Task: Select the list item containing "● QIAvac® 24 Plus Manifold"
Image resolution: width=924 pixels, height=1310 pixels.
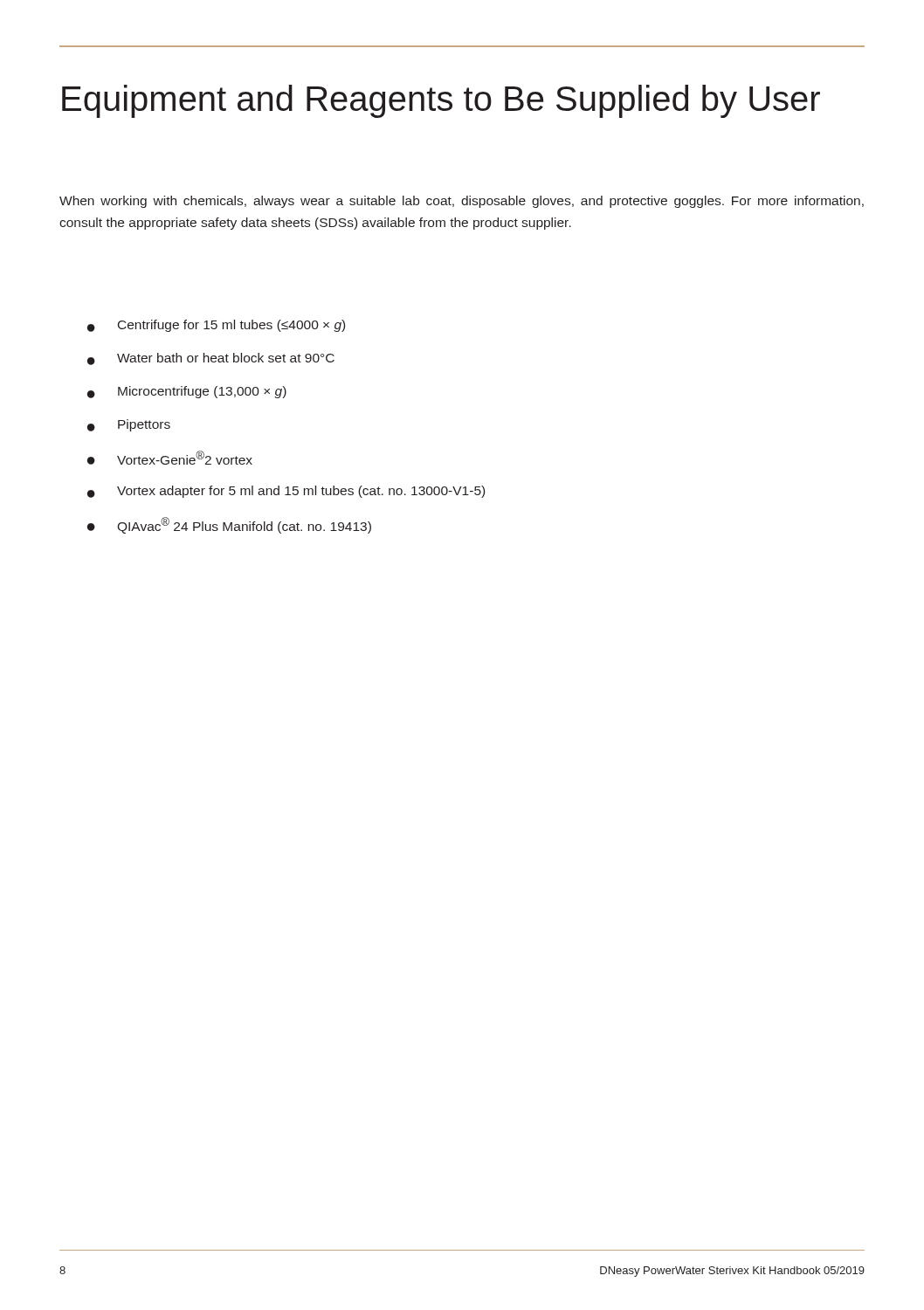Action: pos(229,525)
